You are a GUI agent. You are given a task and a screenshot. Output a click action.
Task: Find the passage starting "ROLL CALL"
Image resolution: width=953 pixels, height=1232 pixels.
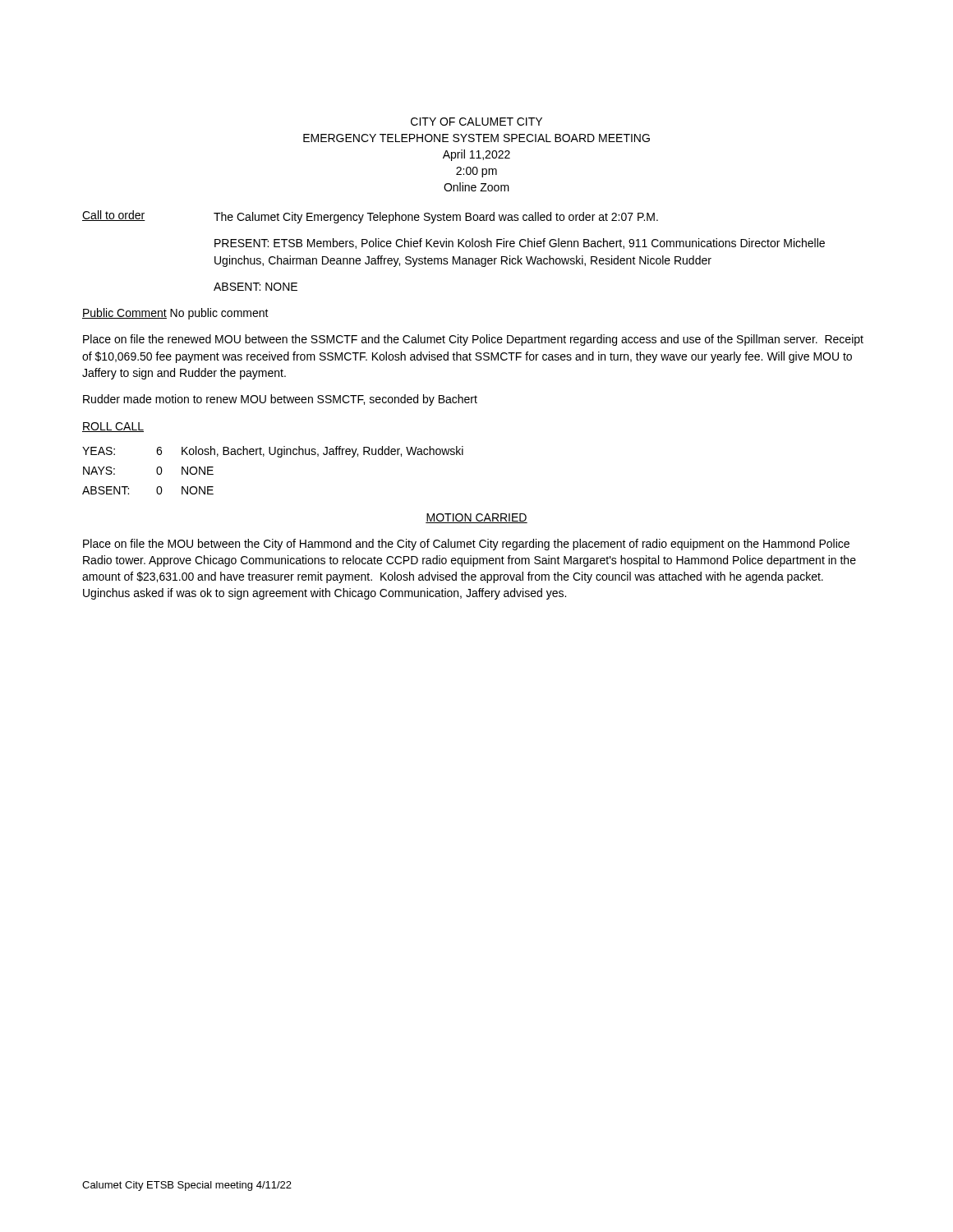pyautogui.click(x=113, y=426)
